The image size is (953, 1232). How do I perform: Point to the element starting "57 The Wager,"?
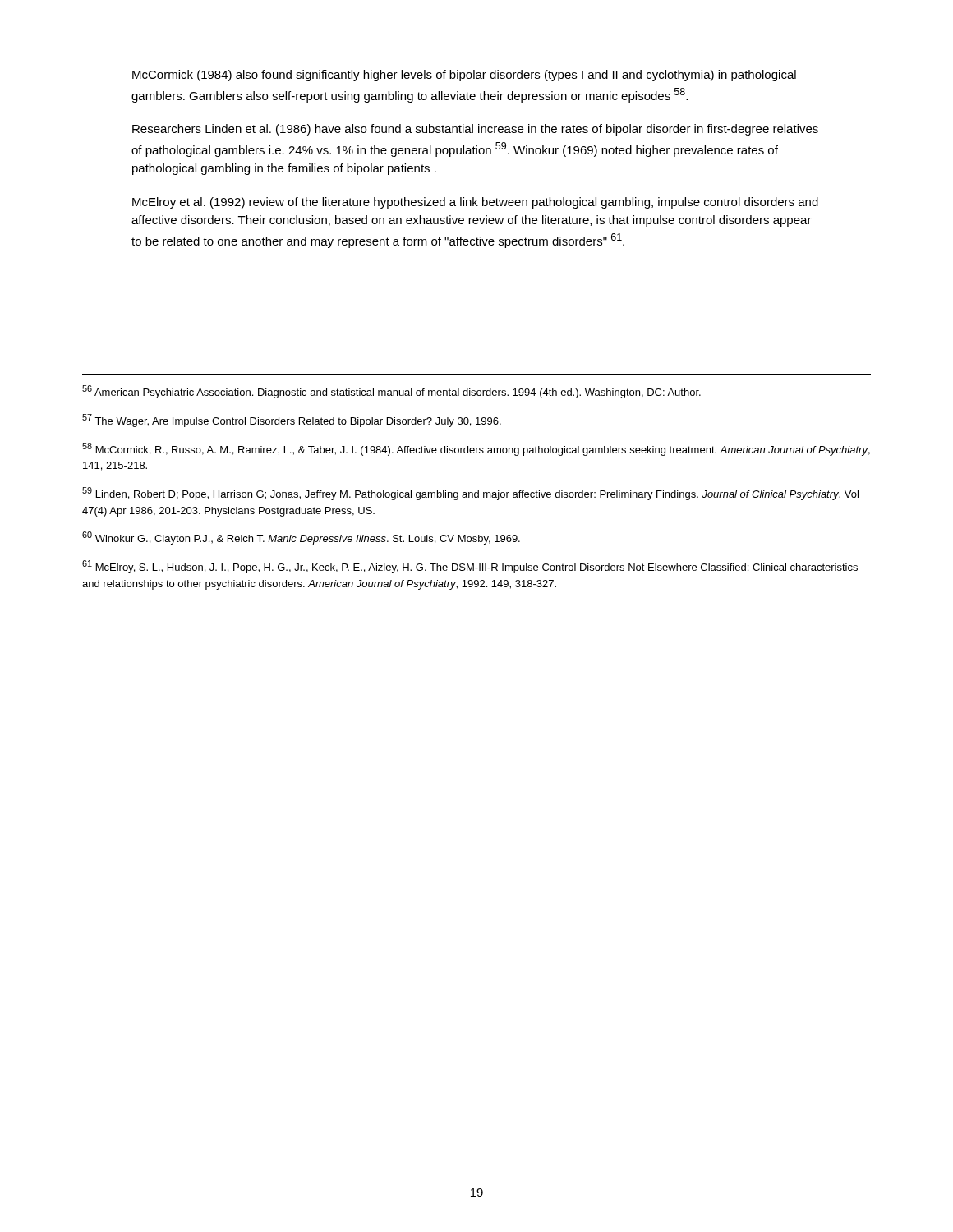[x=292, y=420]
